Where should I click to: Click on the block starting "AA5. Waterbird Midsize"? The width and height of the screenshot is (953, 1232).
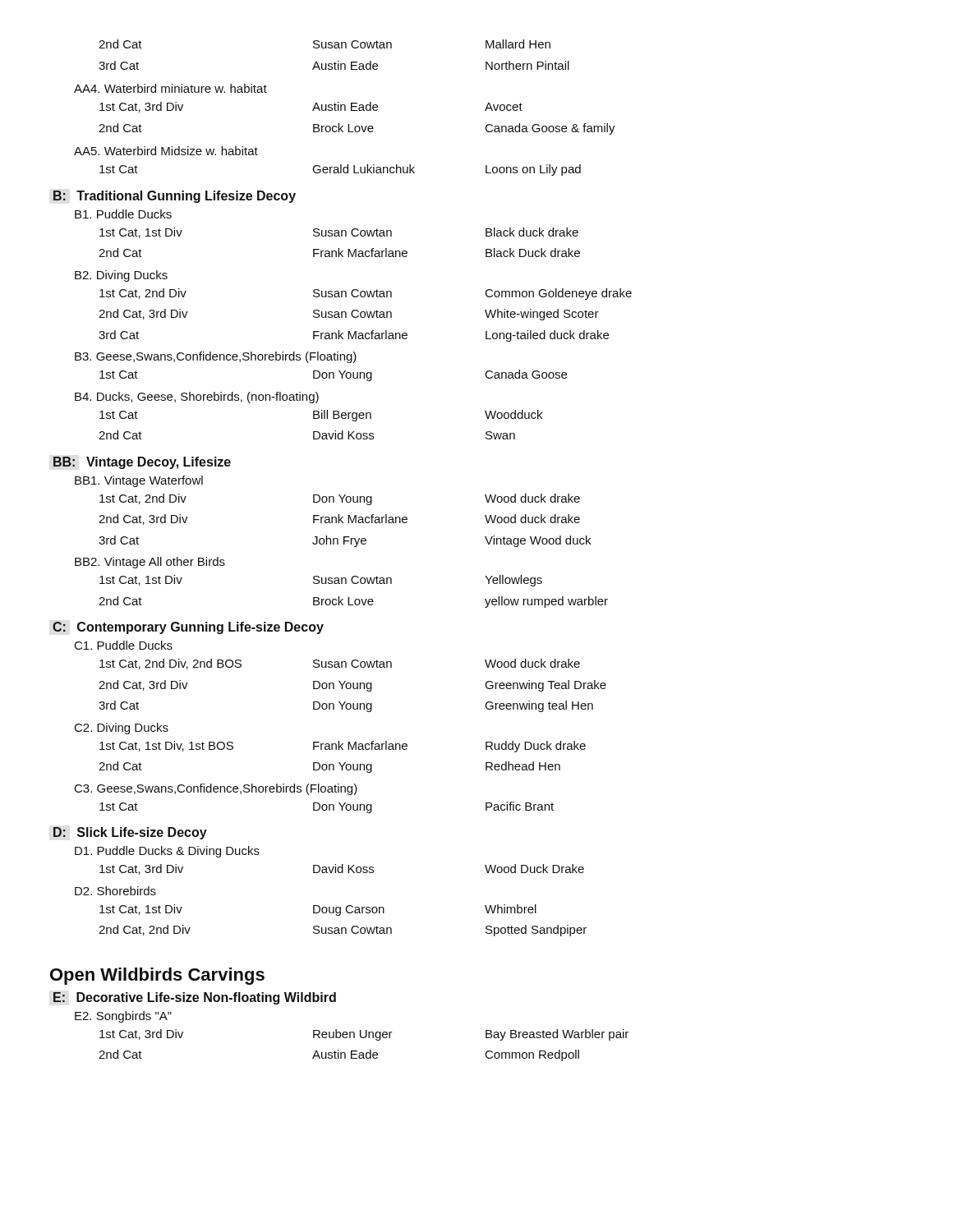(166, 151)
